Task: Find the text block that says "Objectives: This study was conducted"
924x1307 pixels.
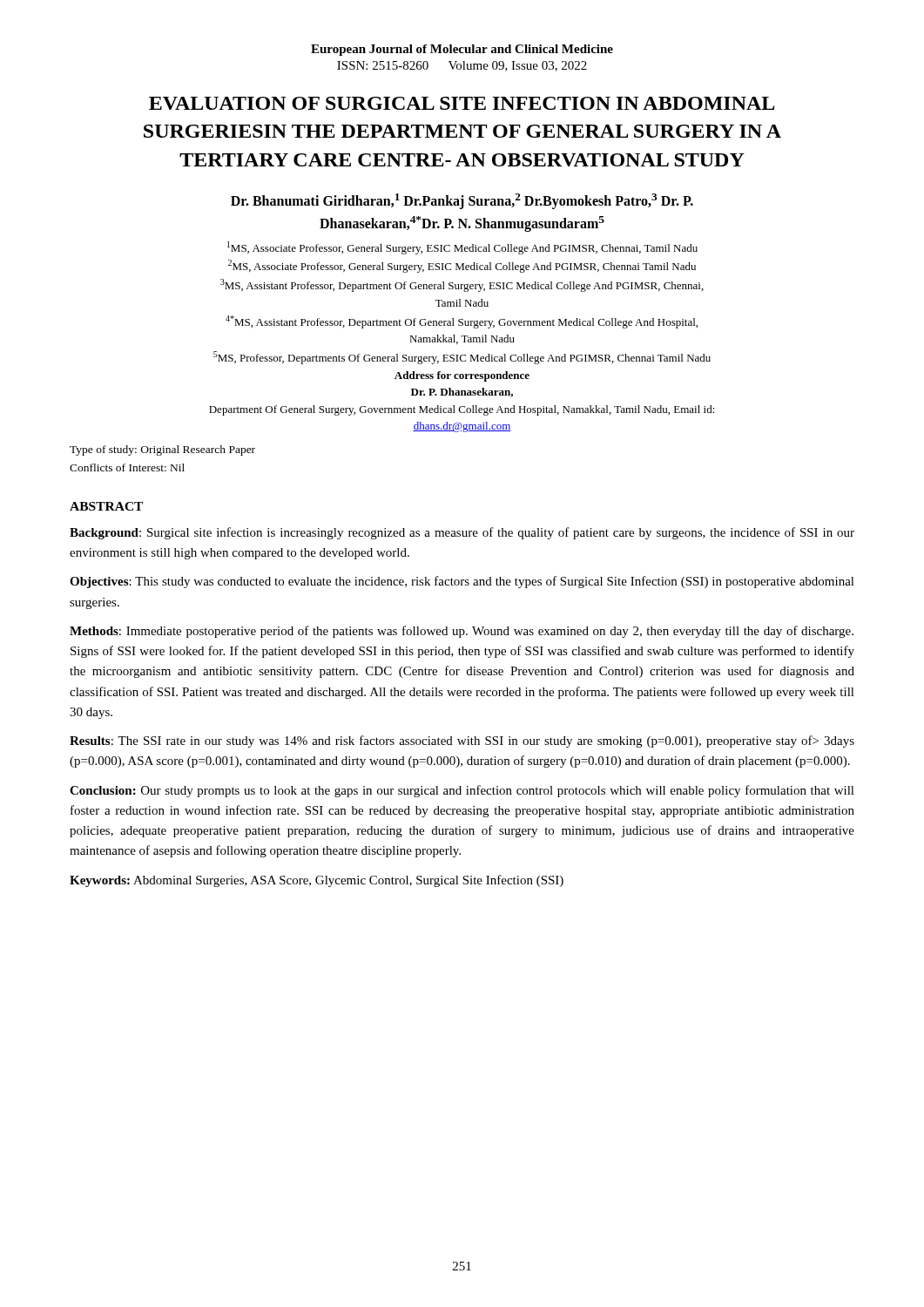Action: [x=462, y=592]
